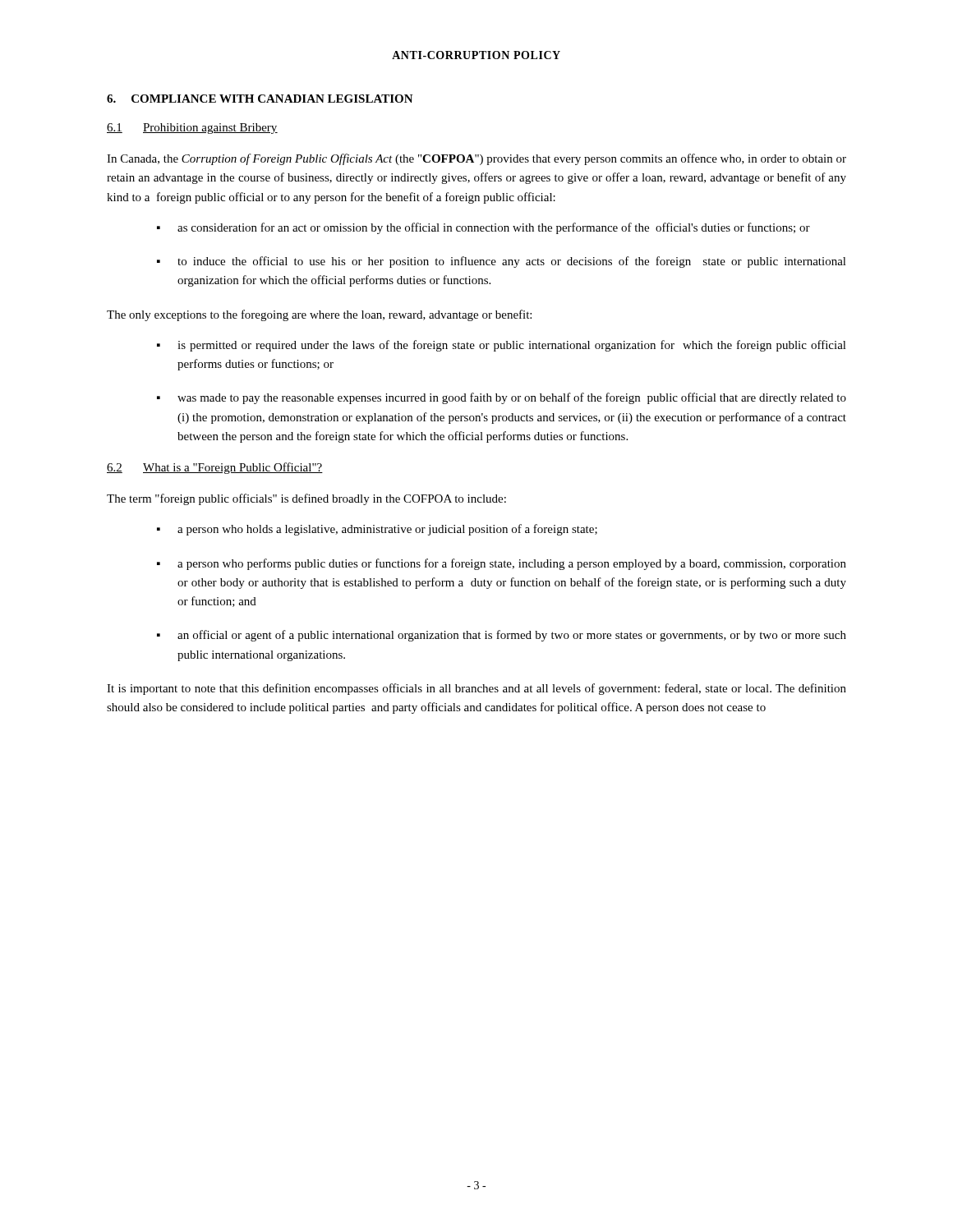
Task: Find the block on this page that starts "It is important to"
Action: (x=476, y=698)
